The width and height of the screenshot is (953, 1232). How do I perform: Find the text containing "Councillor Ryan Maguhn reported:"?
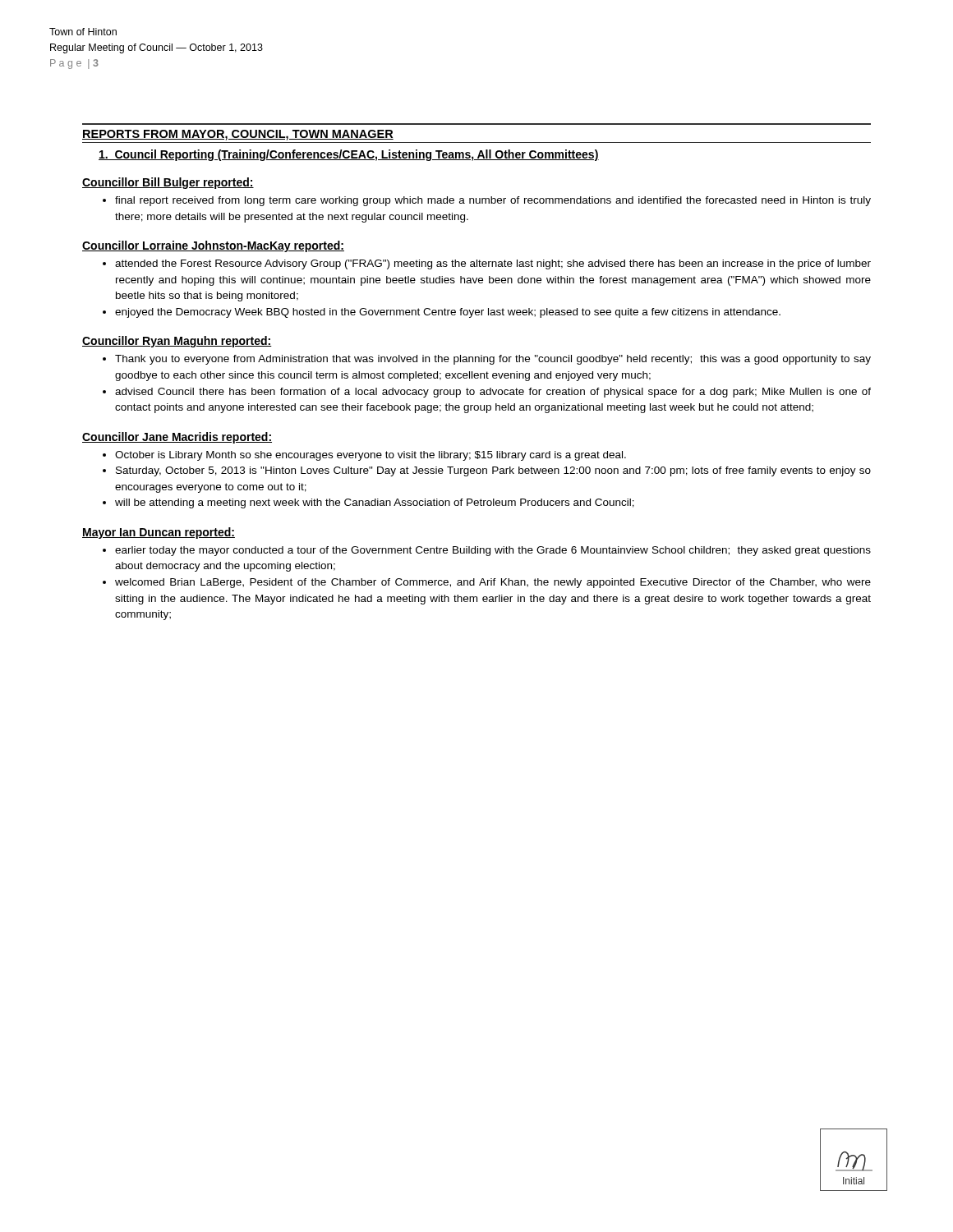(x=177, y=341)
